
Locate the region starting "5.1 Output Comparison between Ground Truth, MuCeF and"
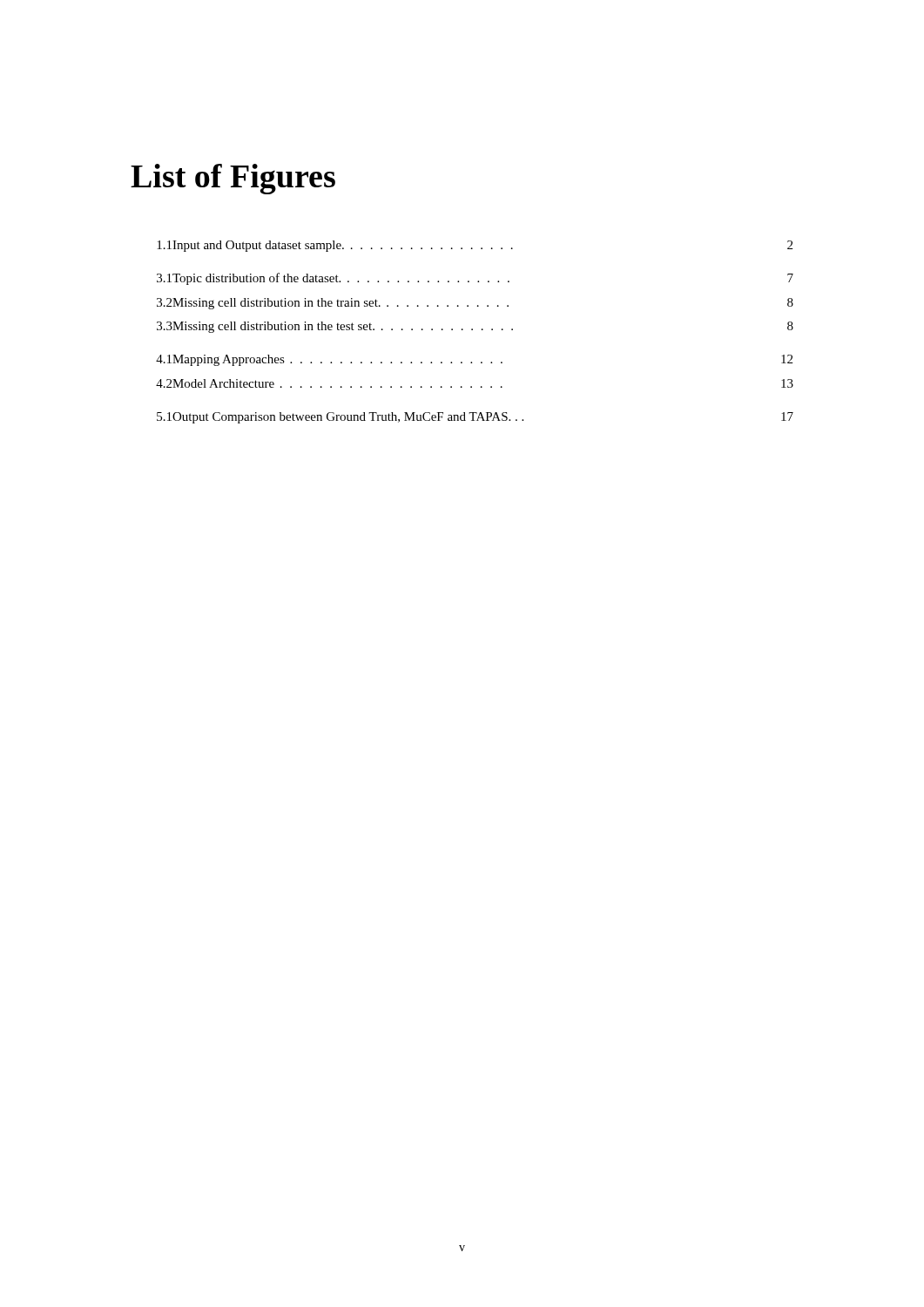click(462, 417)
